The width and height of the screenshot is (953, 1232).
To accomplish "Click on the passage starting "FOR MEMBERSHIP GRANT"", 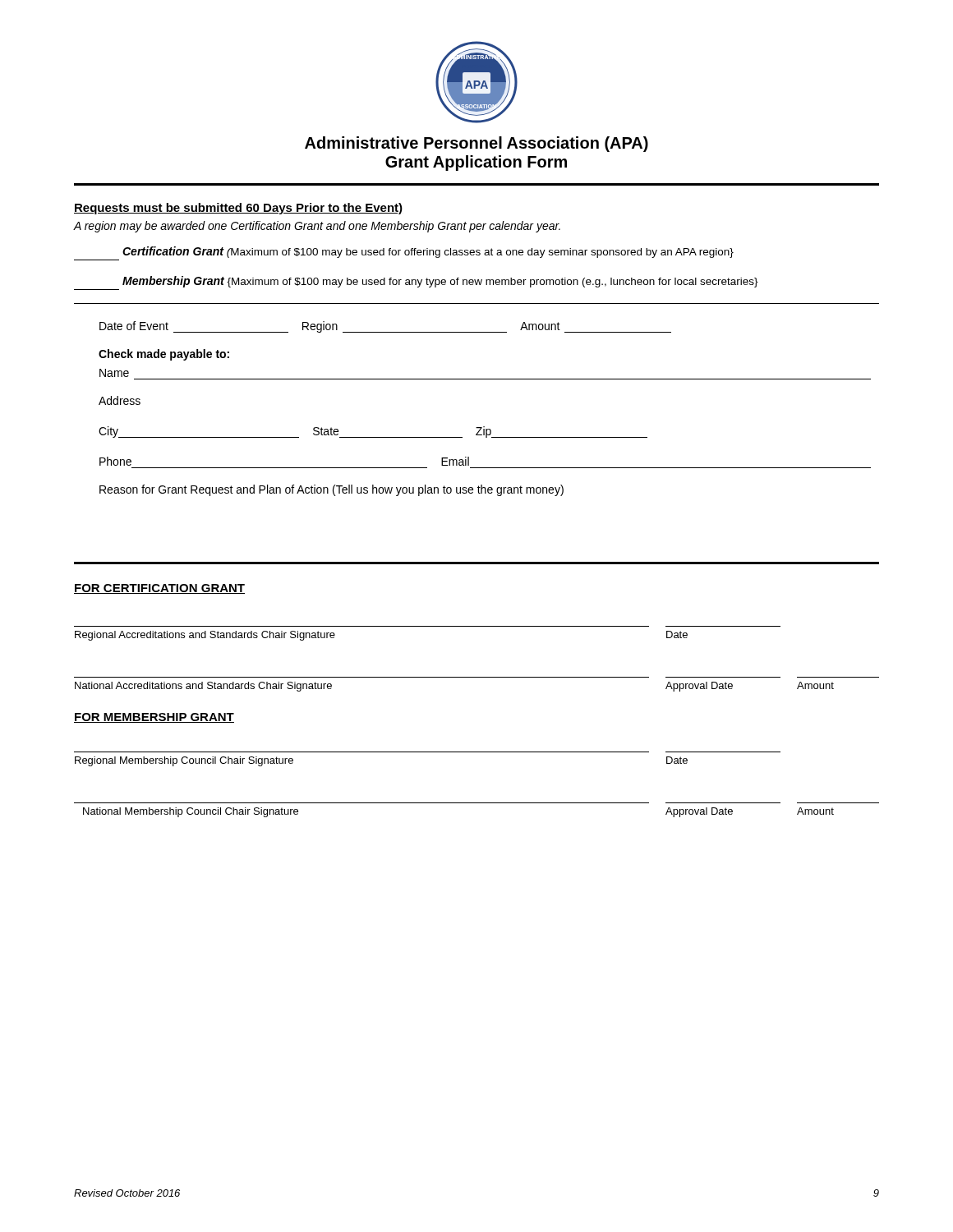I will pyautogui.click(x=154, y=716).
